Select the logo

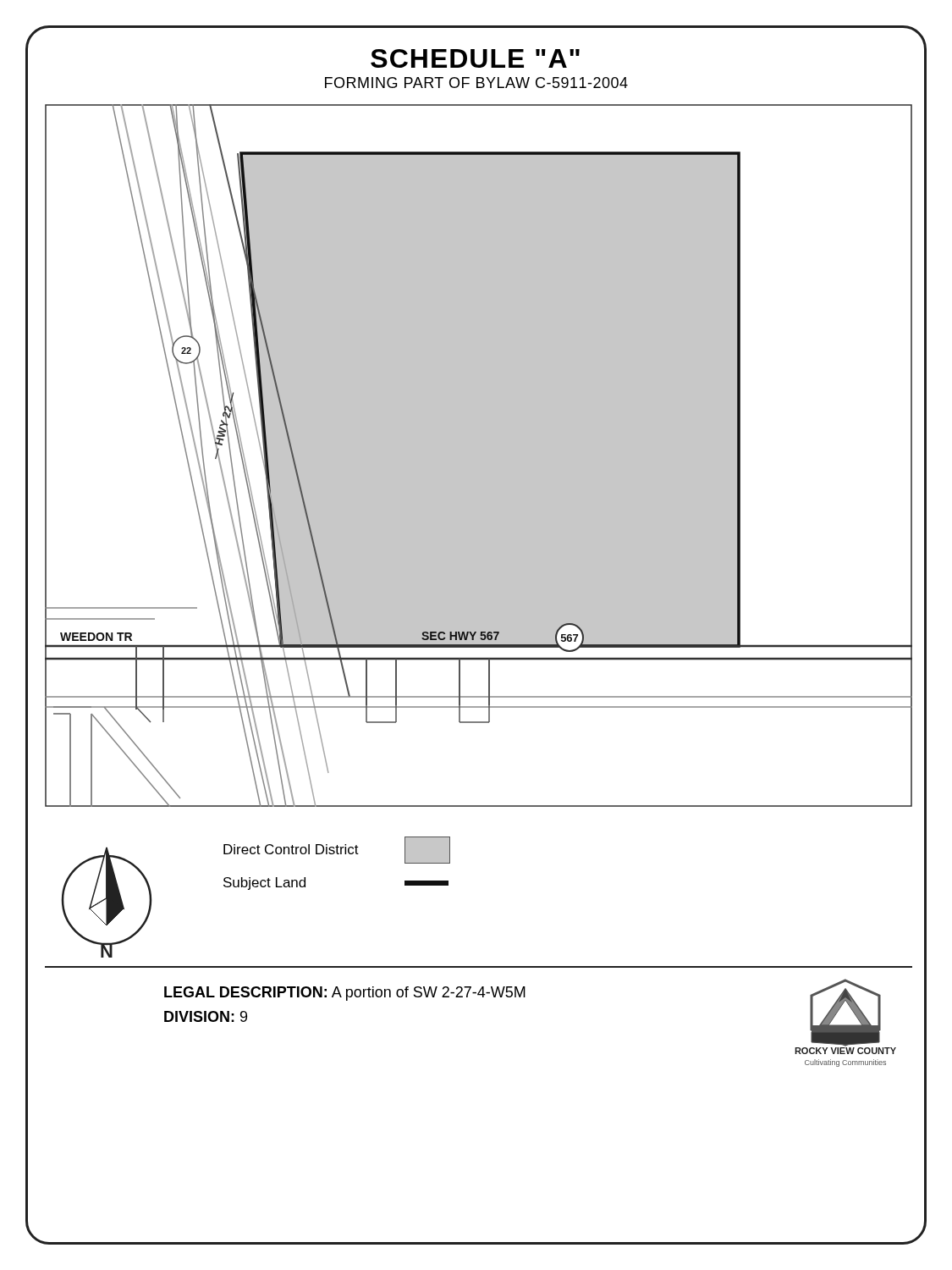[x=845, y=1023]
